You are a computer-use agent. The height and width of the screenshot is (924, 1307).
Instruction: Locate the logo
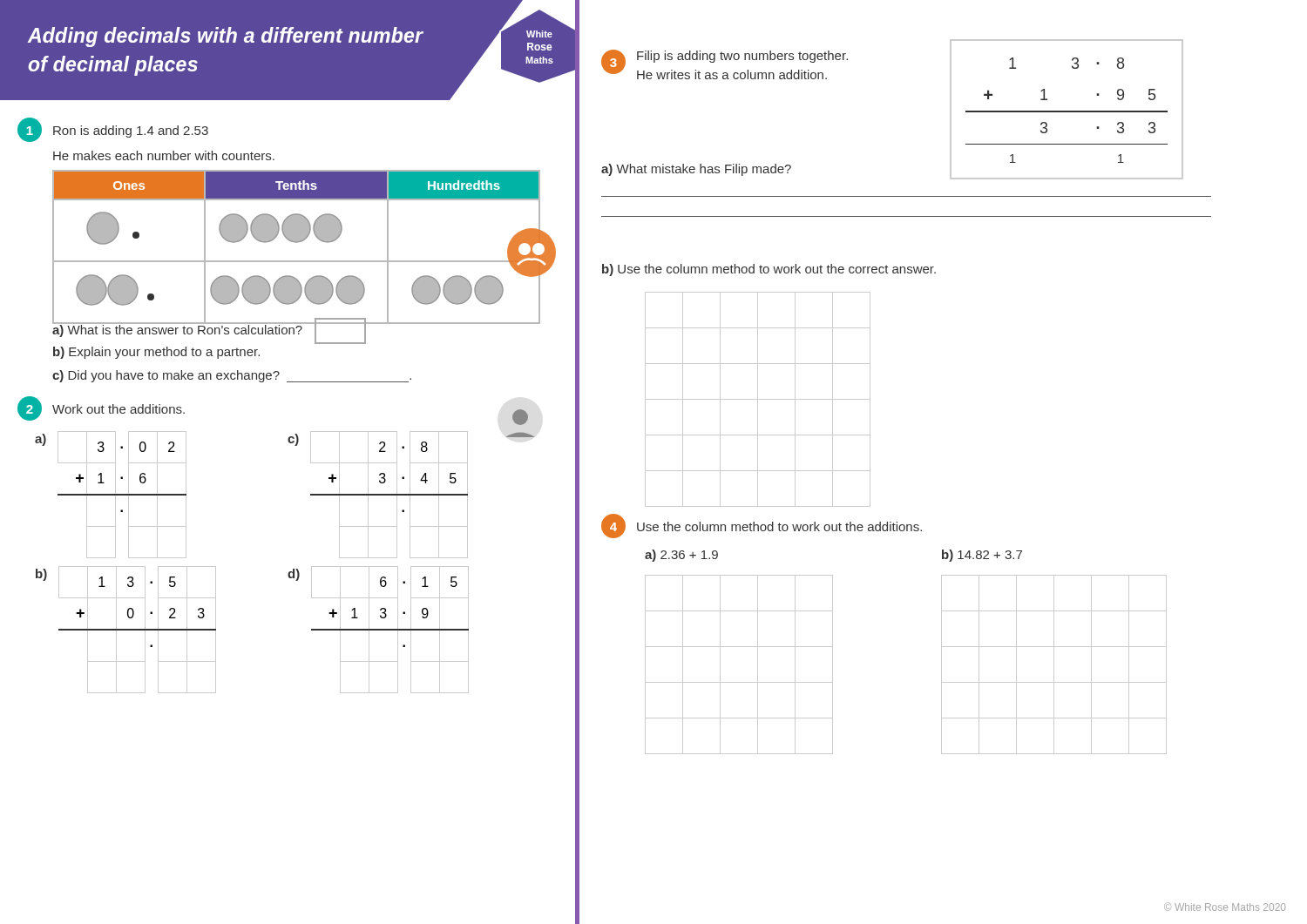pyautogui.click(x=540, y=46)
